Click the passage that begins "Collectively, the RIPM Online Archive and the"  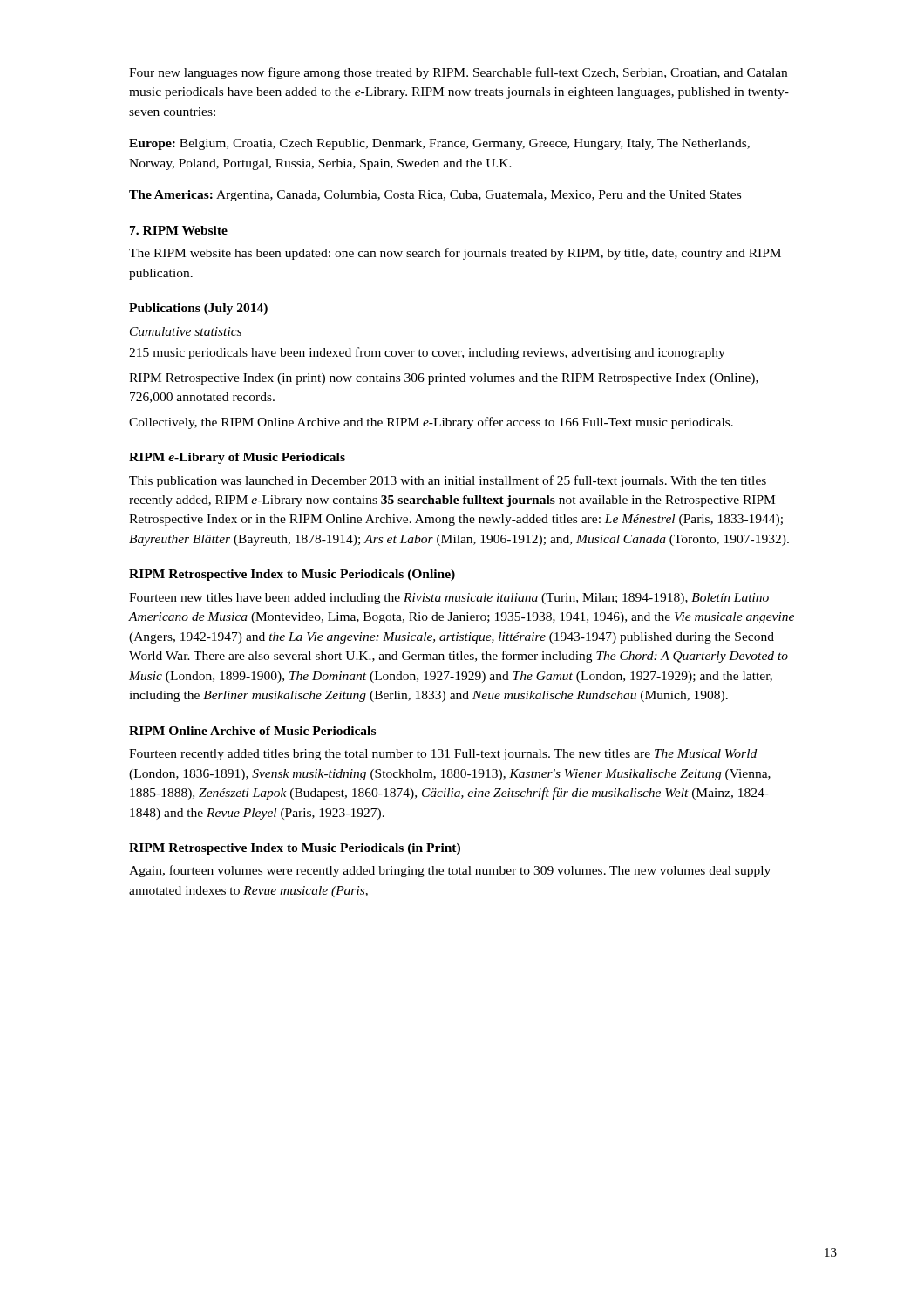click(x=431, y=421)
